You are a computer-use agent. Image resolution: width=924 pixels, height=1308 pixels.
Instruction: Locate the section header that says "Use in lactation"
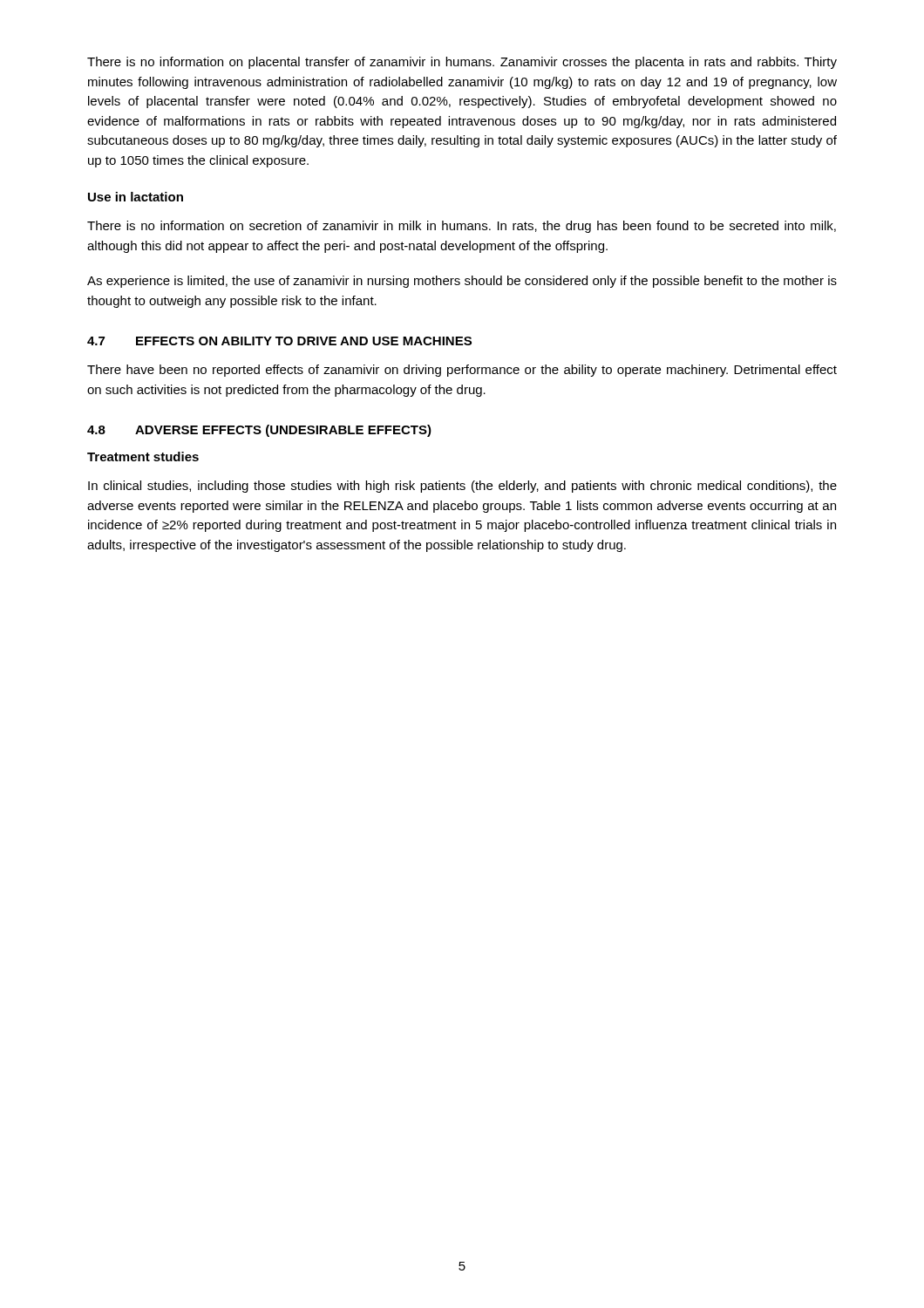pos(135,197)
